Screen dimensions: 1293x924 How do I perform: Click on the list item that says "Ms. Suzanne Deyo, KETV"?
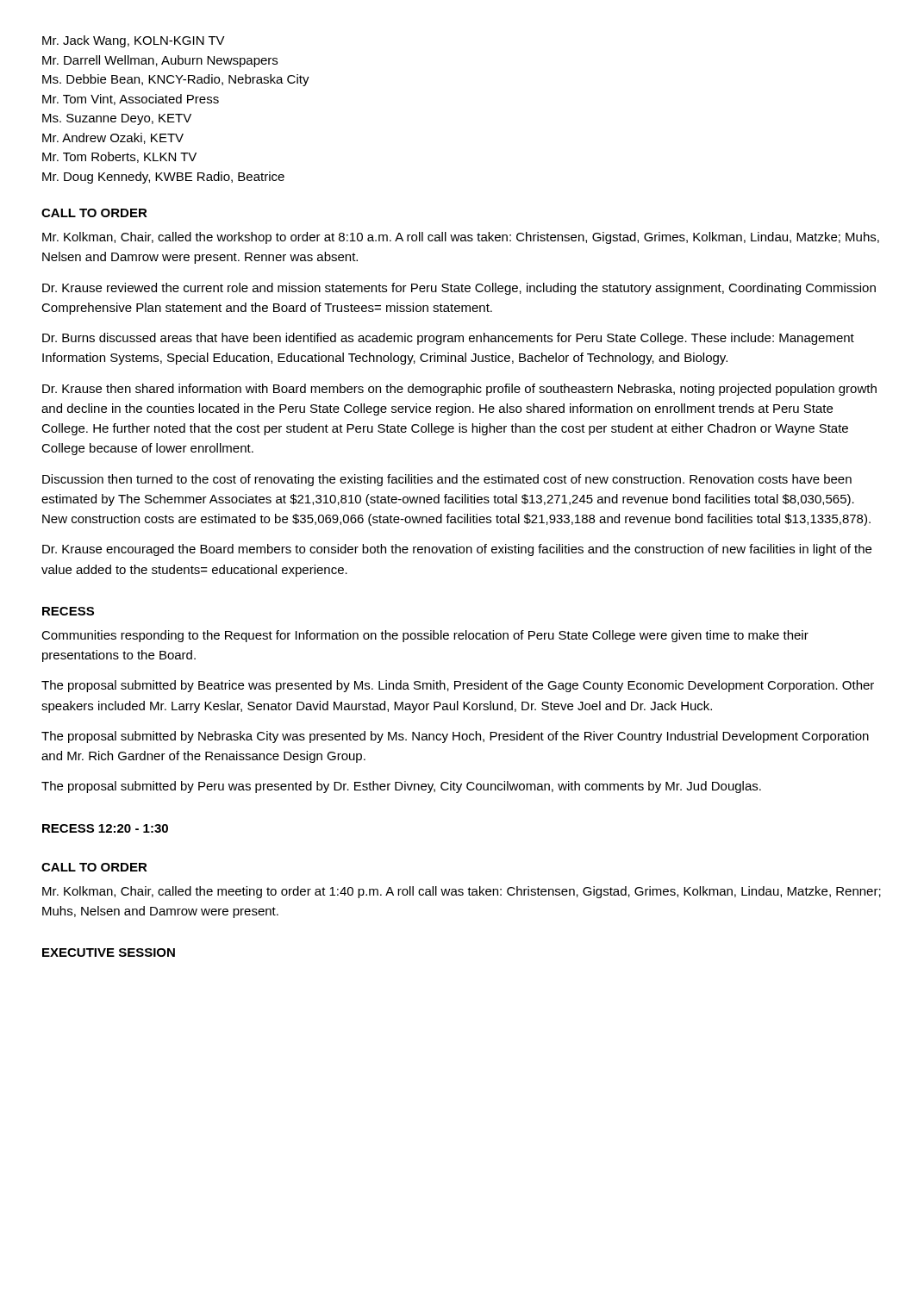116,118
